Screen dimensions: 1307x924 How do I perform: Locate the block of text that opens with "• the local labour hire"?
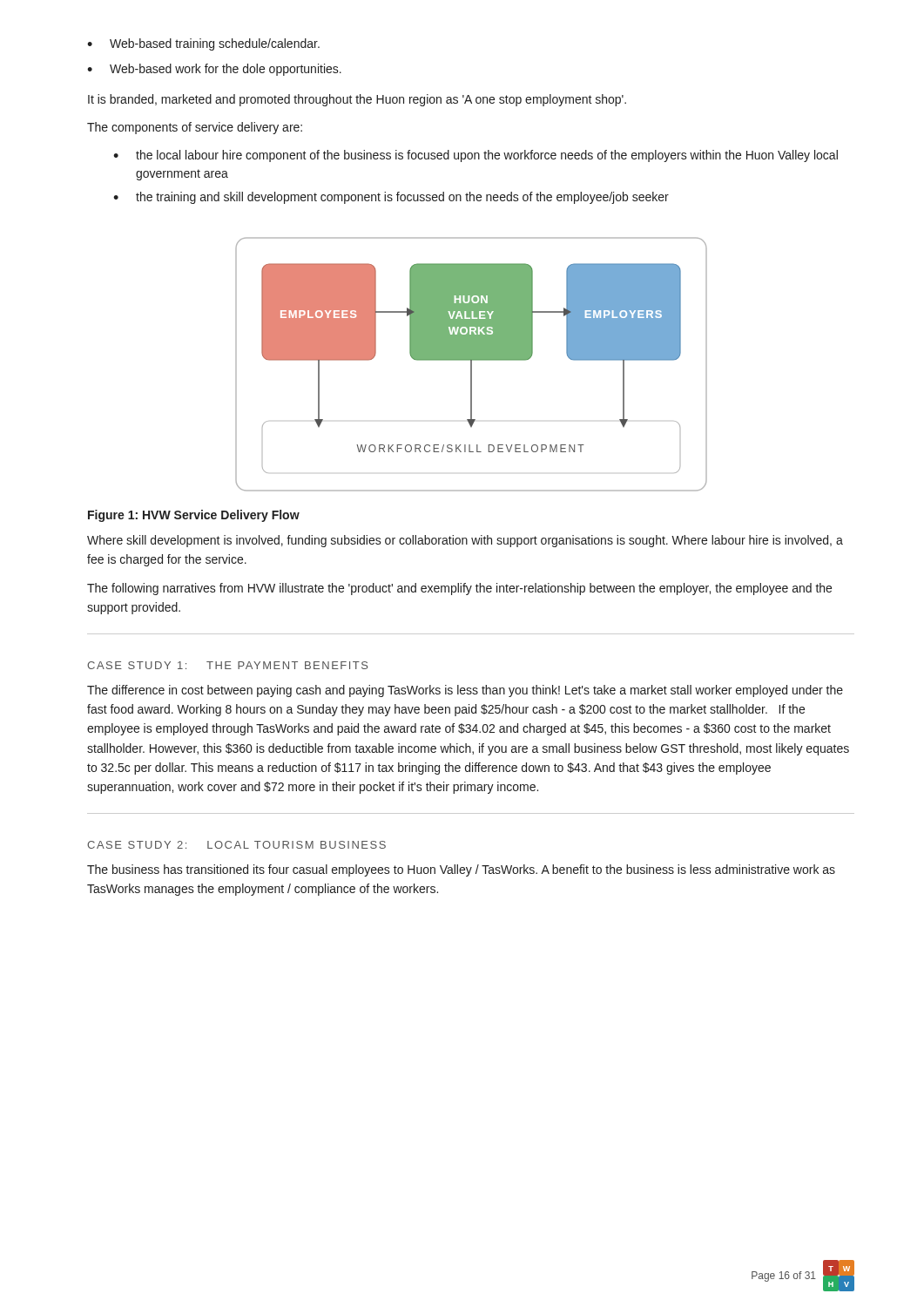coord(484,164)
